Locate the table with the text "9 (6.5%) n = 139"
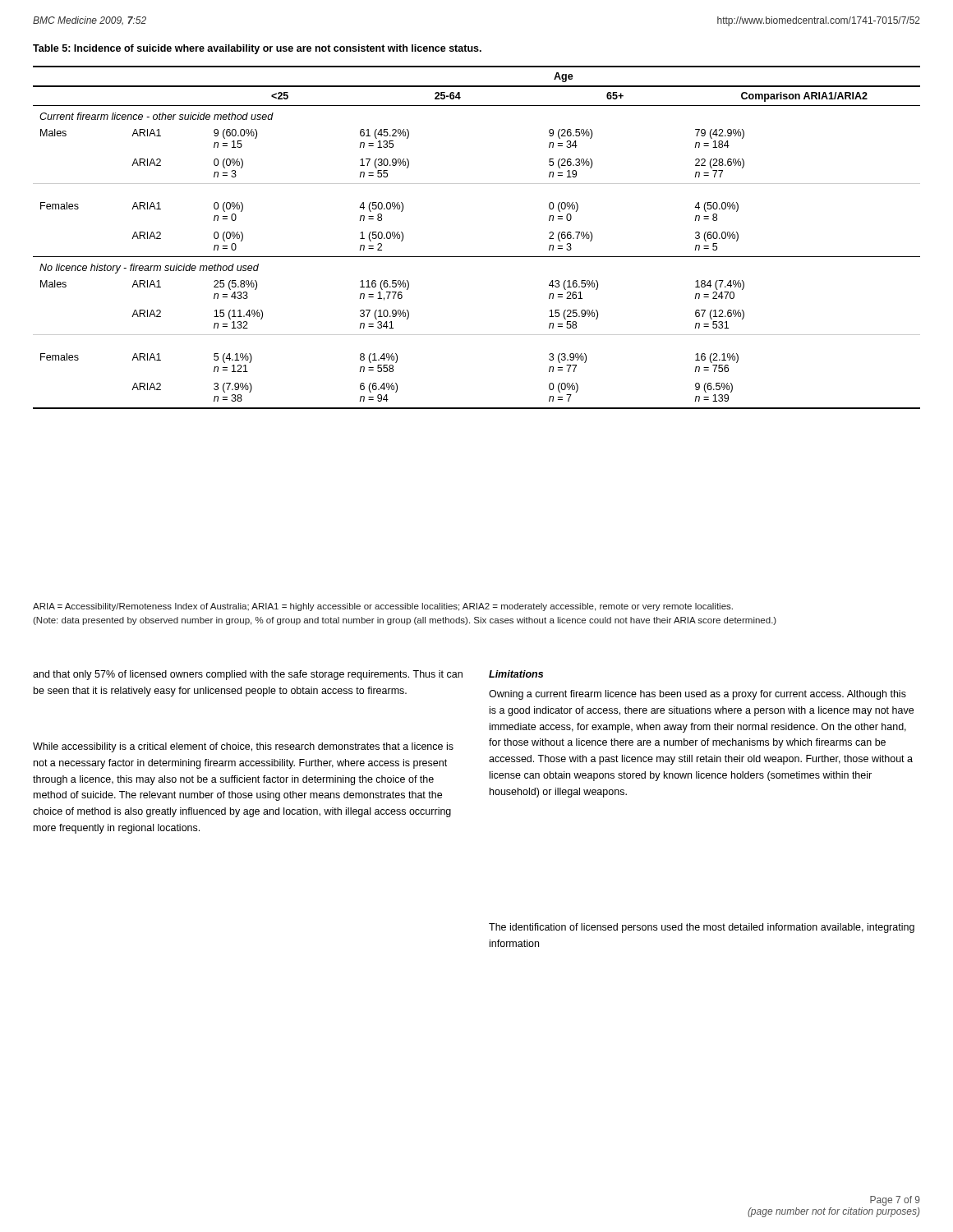The width and height of the screenshot is (953, 1232). (x=476, y=237)
